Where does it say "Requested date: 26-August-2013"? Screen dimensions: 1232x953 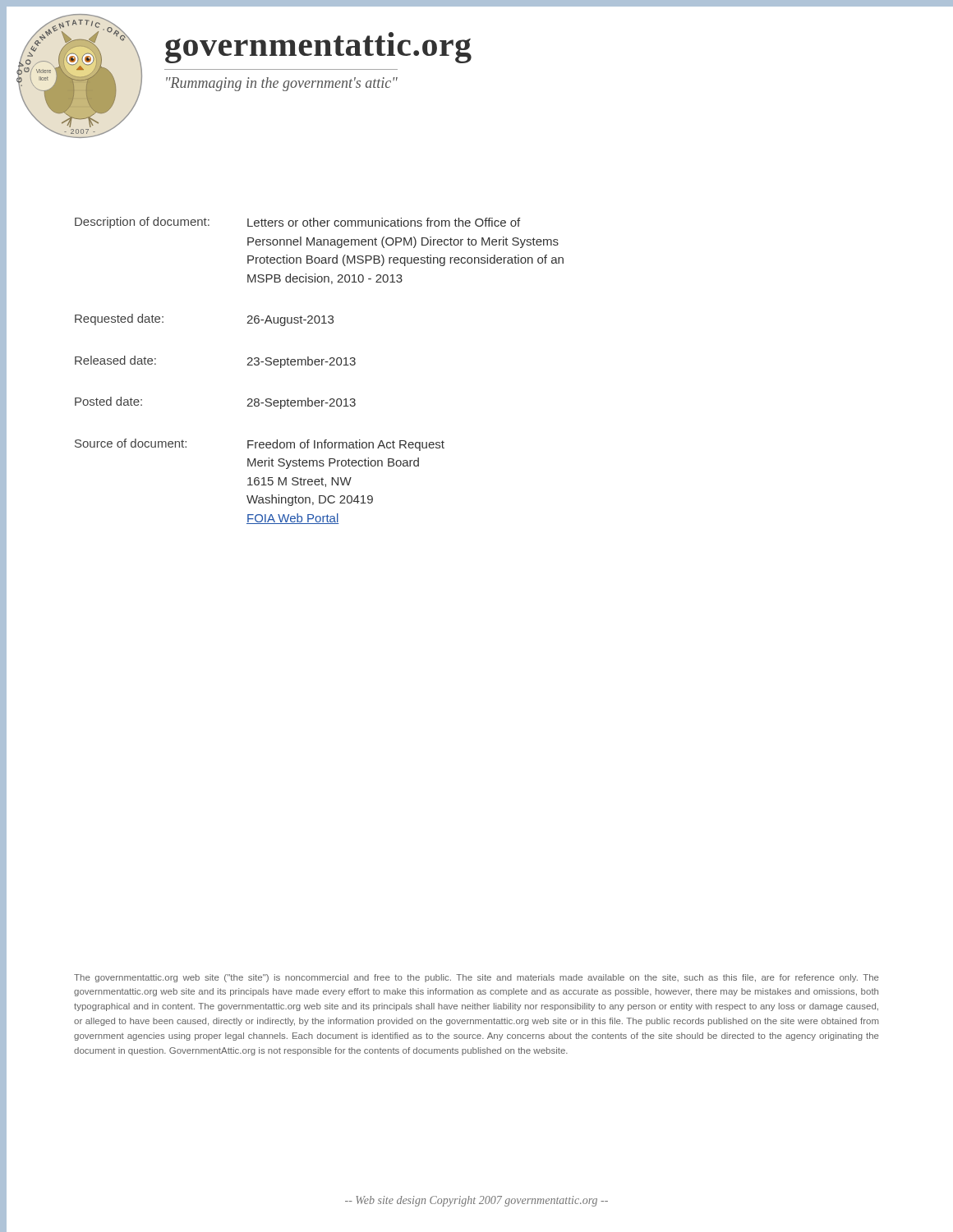[x=121, y=320]
